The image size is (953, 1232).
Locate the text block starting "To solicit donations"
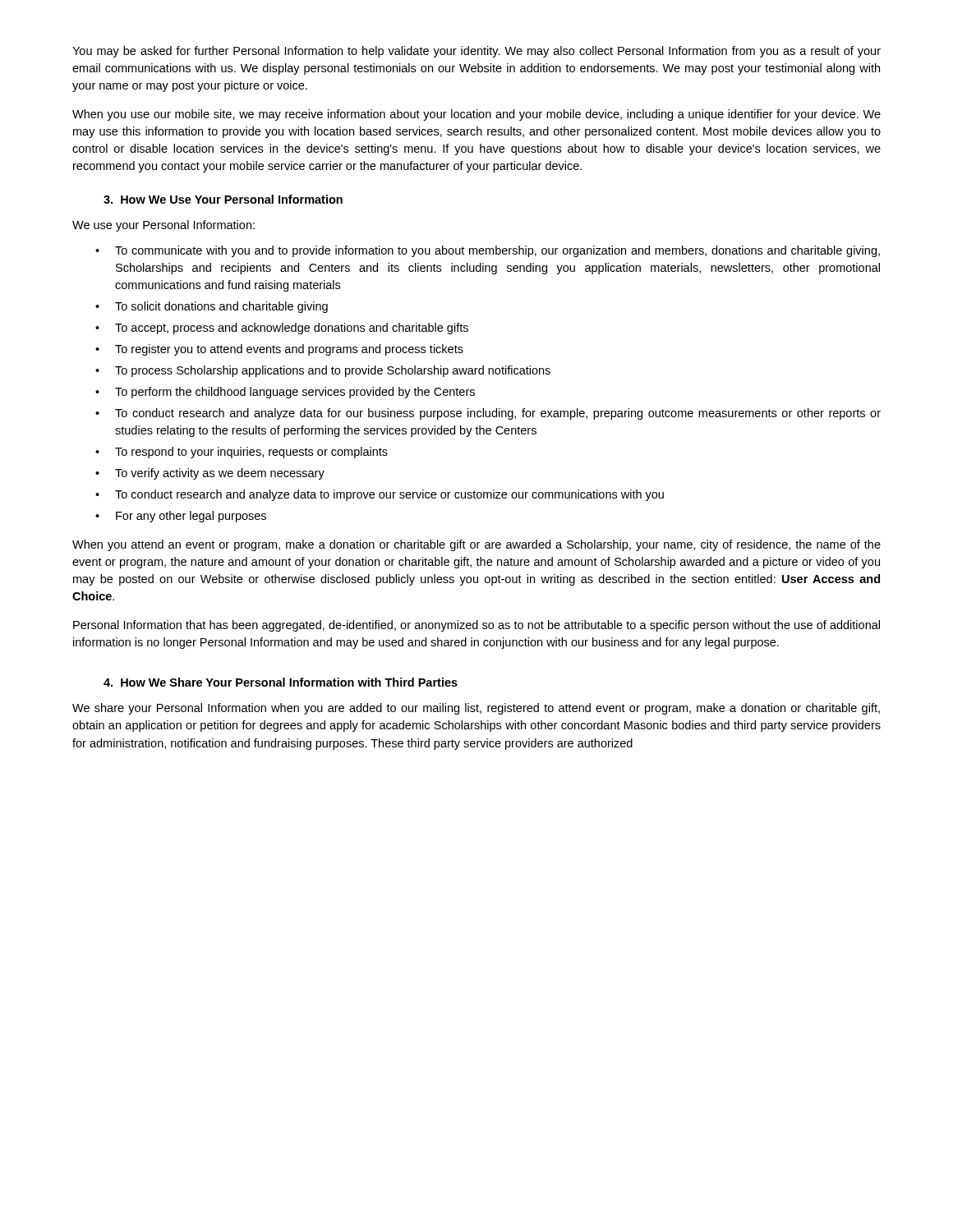(222, 307)
